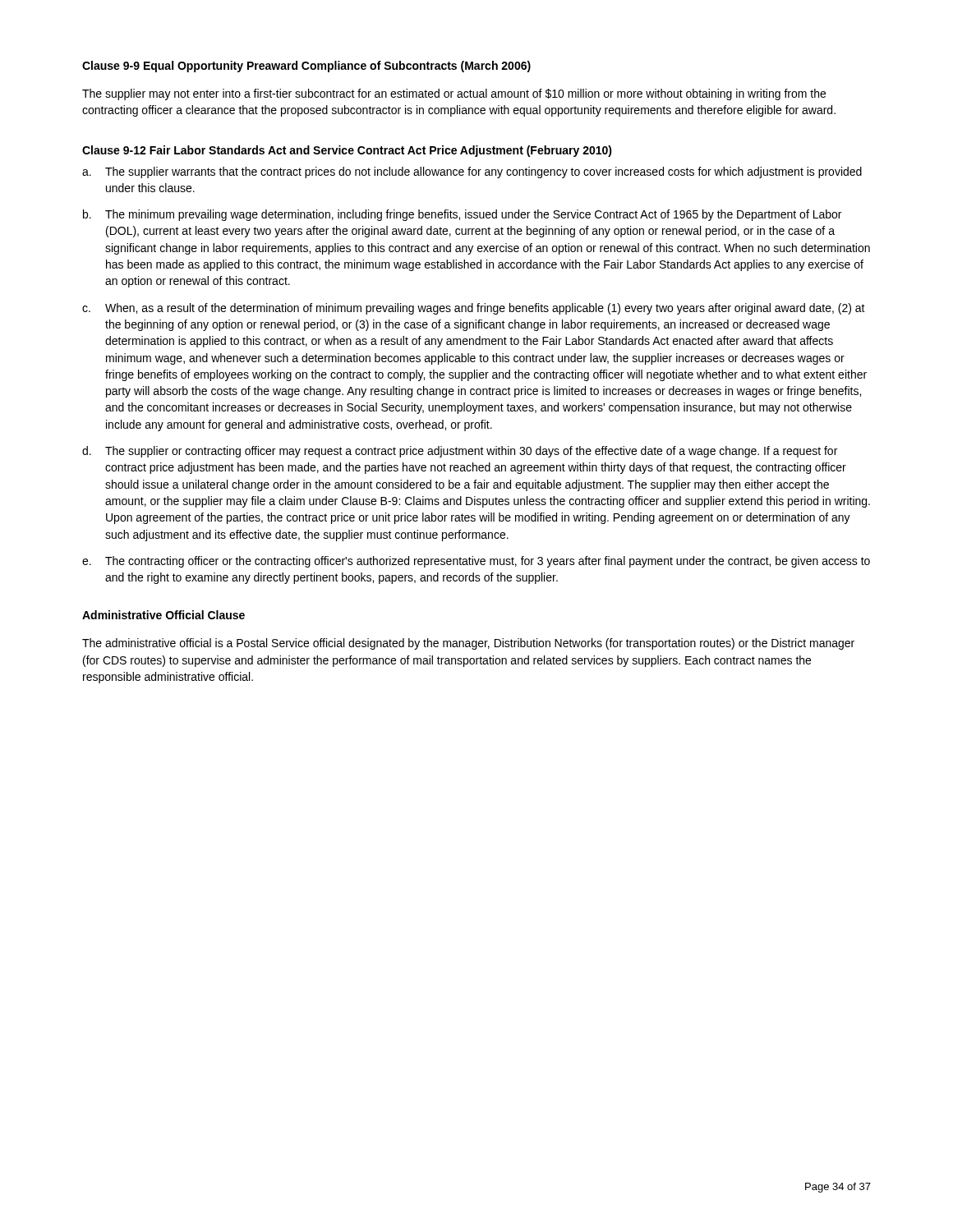Click on the passage starting "Clause 9-9 Equal Opportunity Preaward"
Viewport: 953px width, 1232px height.
pyautogui.click(x=306, y=66)
